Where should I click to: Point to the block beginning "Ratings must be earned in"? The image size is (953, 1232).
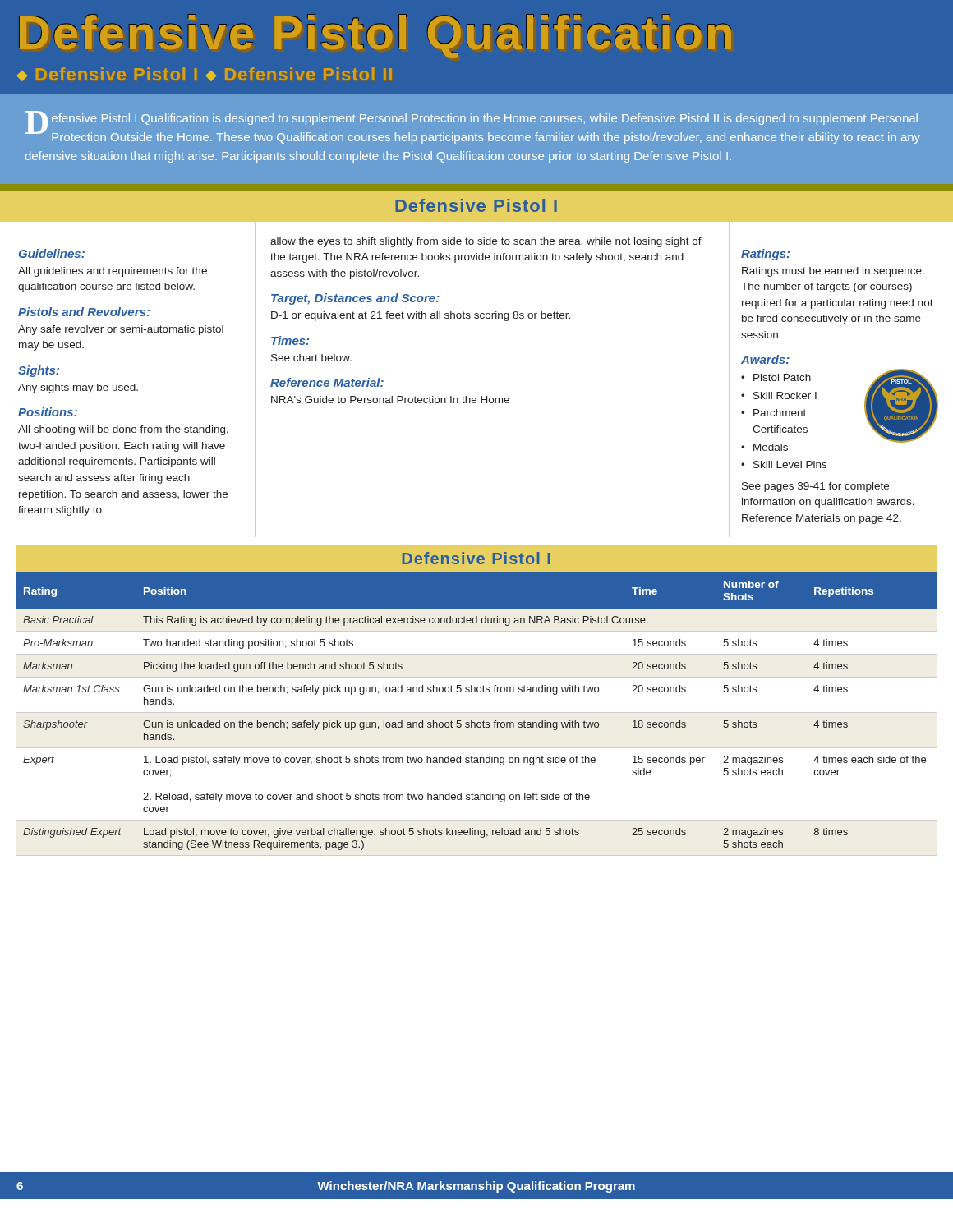pyautogui.click(x=837, y=302)
